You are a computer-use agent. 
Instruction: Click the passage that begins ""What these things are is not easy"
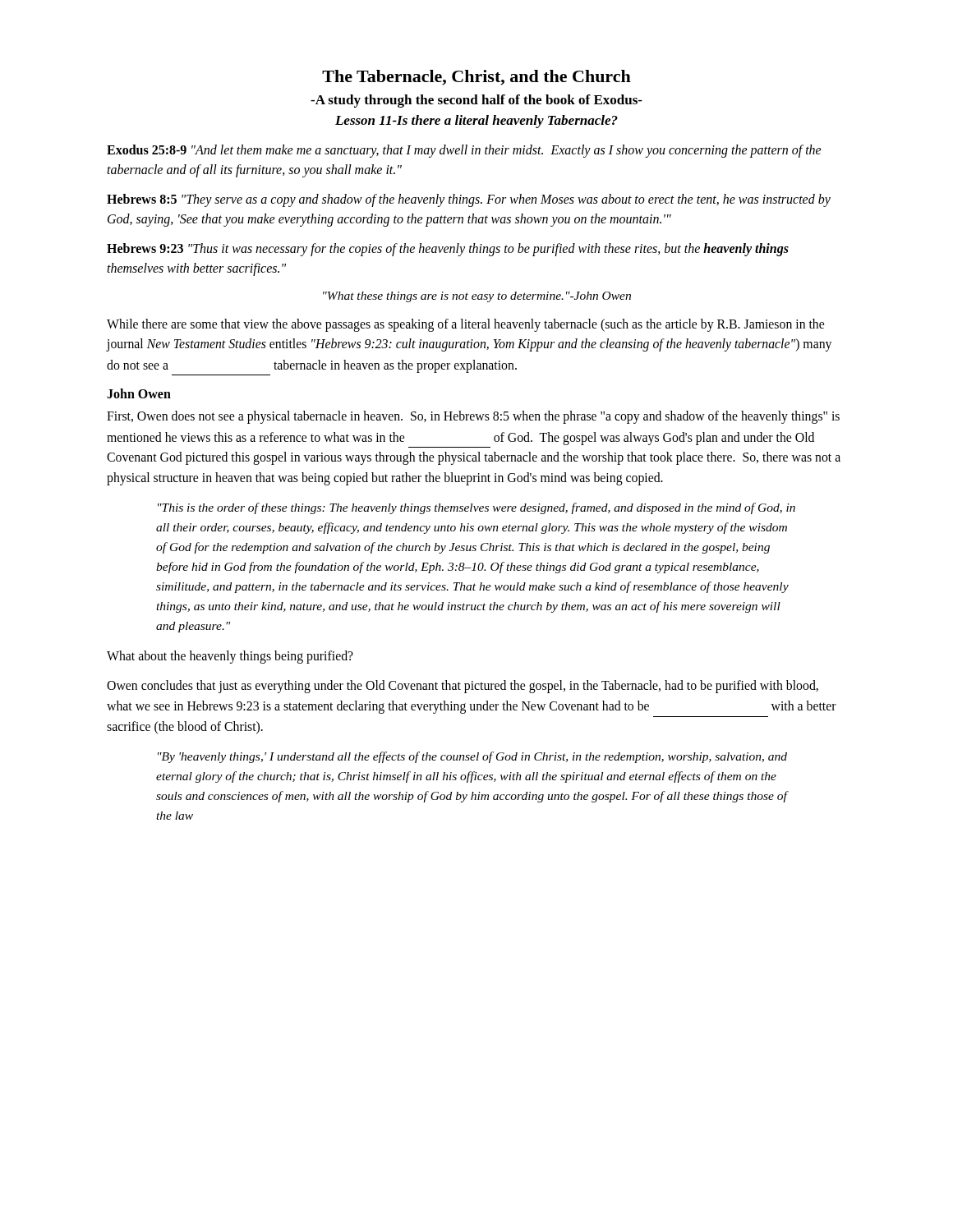(476, 295)
